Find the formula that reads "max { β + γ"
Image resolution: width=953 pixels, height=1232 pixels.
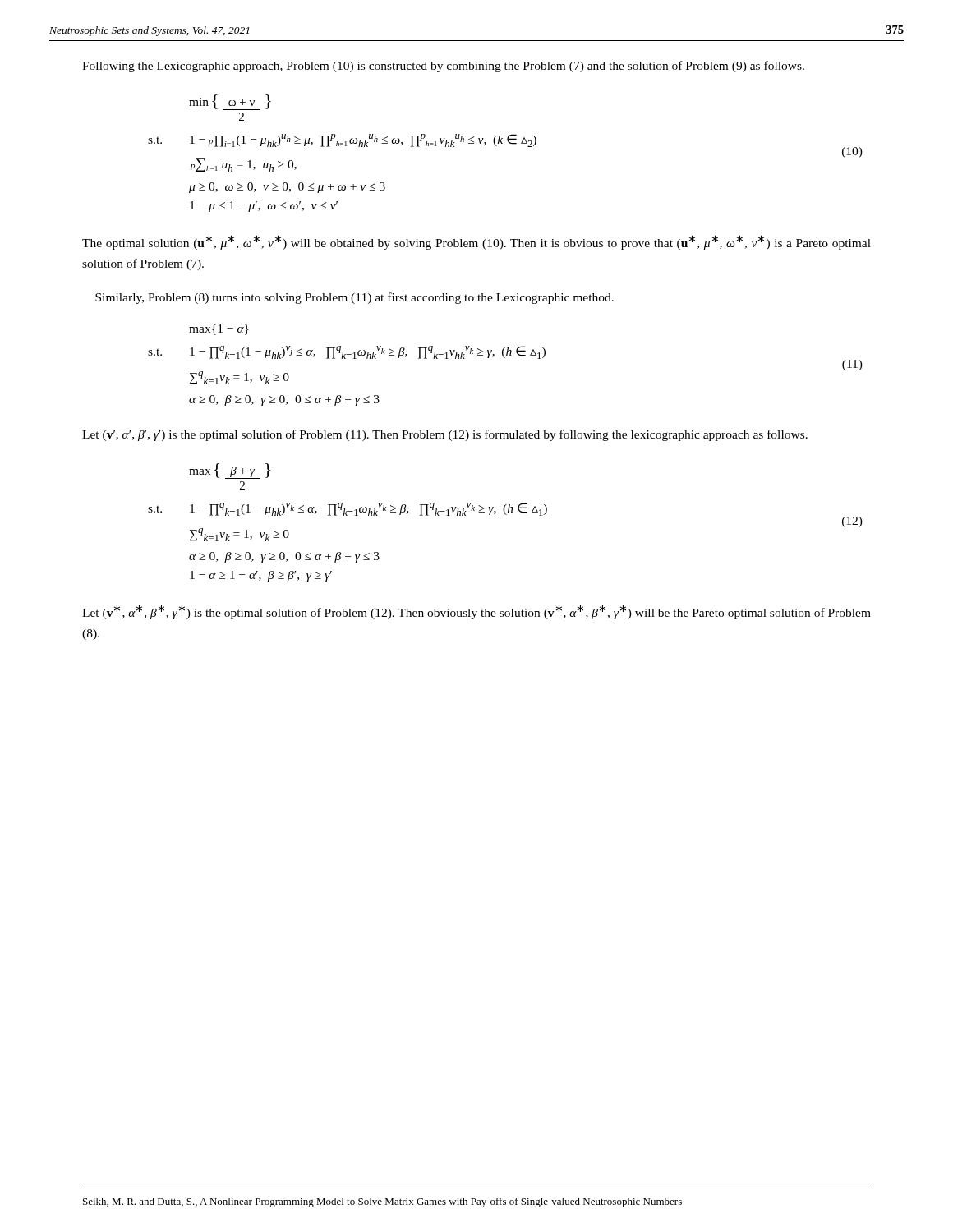click(x=476, y=521)
